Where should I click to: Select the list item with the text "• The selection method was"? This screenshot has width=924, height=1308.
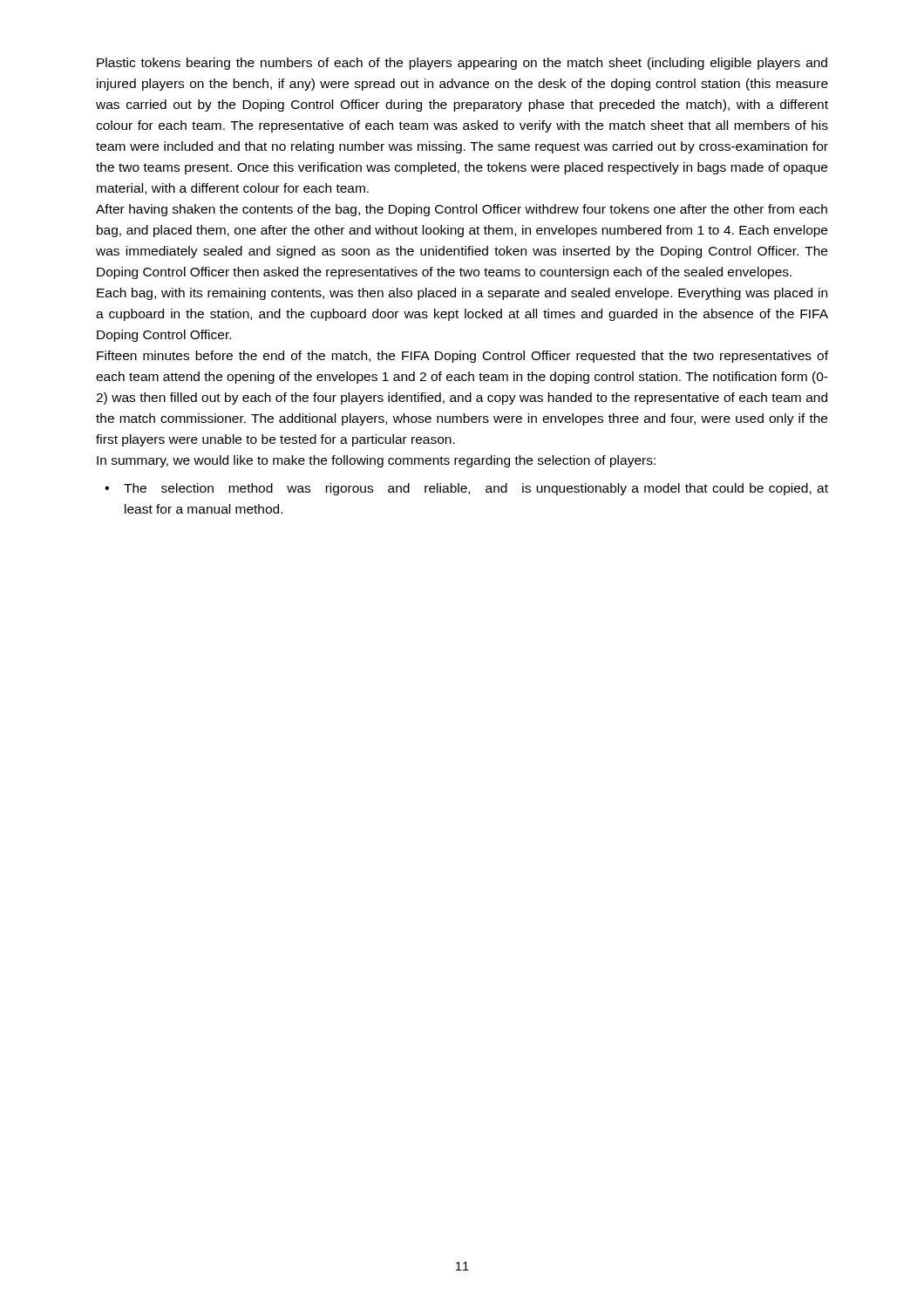coord(466,499)
